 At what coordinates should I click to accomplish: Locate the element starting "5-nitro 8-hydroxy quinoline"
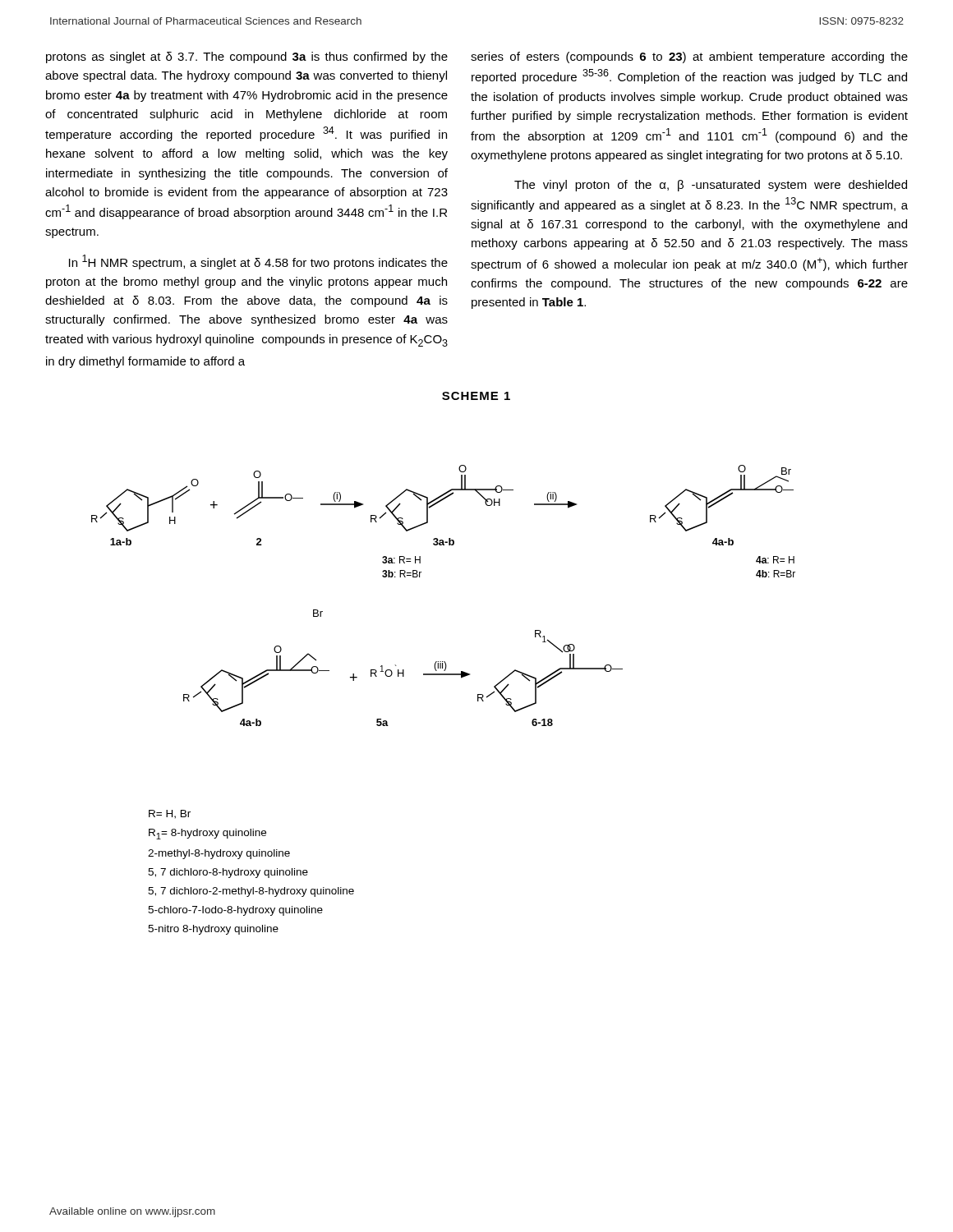(213, 928)
